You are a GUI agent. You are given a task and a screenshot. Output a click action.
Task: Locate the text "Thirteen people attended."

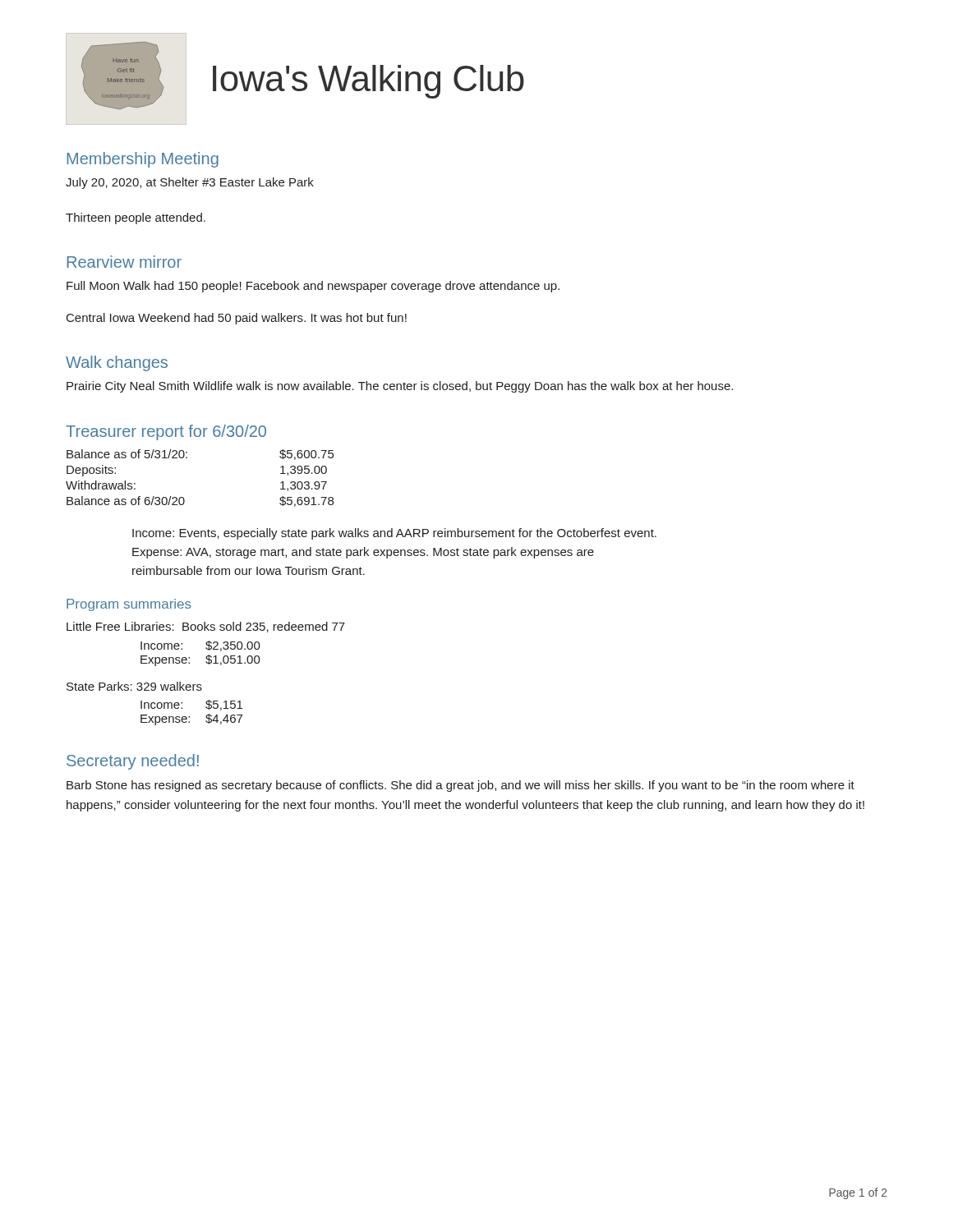point(136,217)
